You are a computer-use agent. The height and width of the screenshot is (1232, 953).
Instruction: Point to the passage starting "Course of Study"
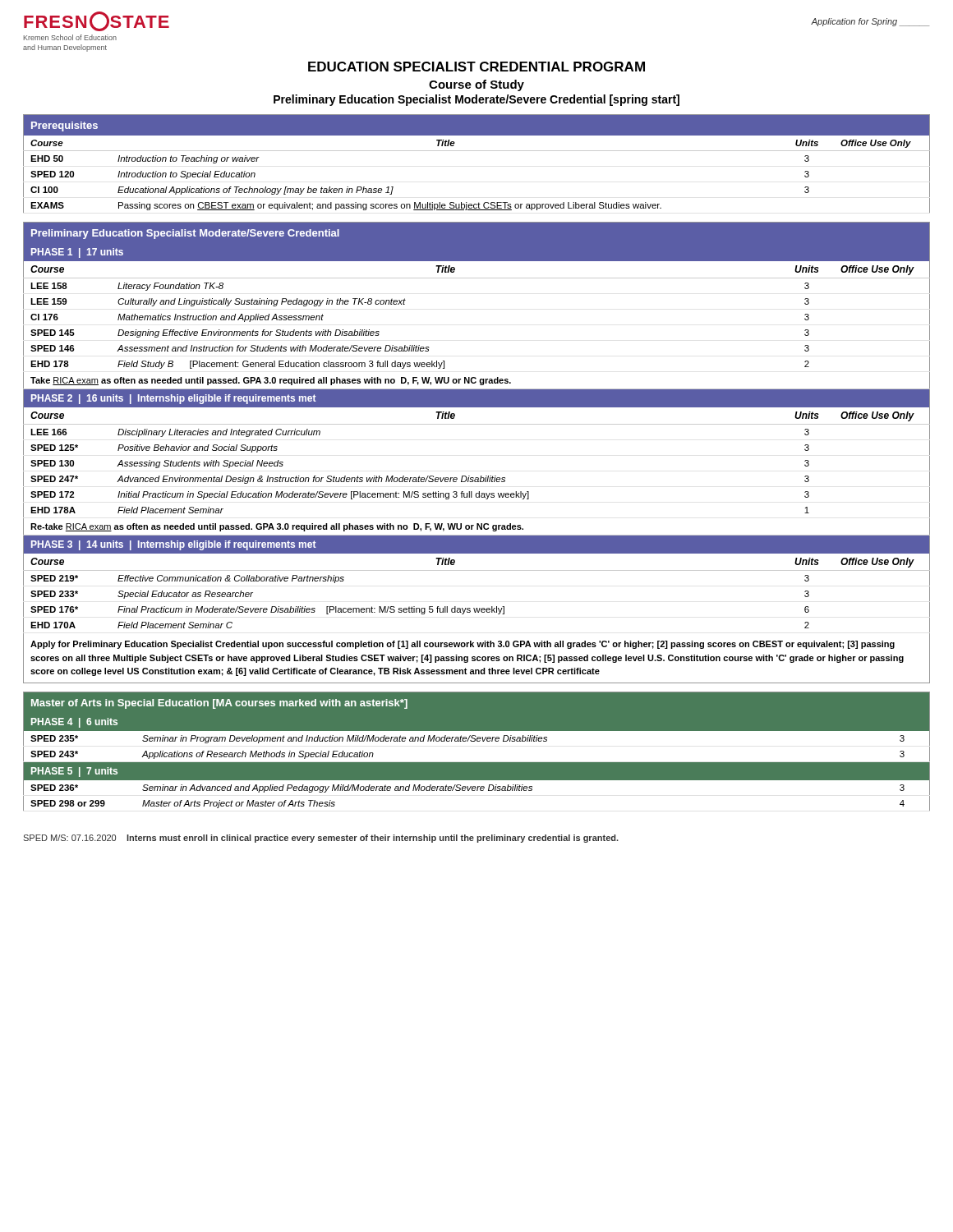[x=476, y=84]
